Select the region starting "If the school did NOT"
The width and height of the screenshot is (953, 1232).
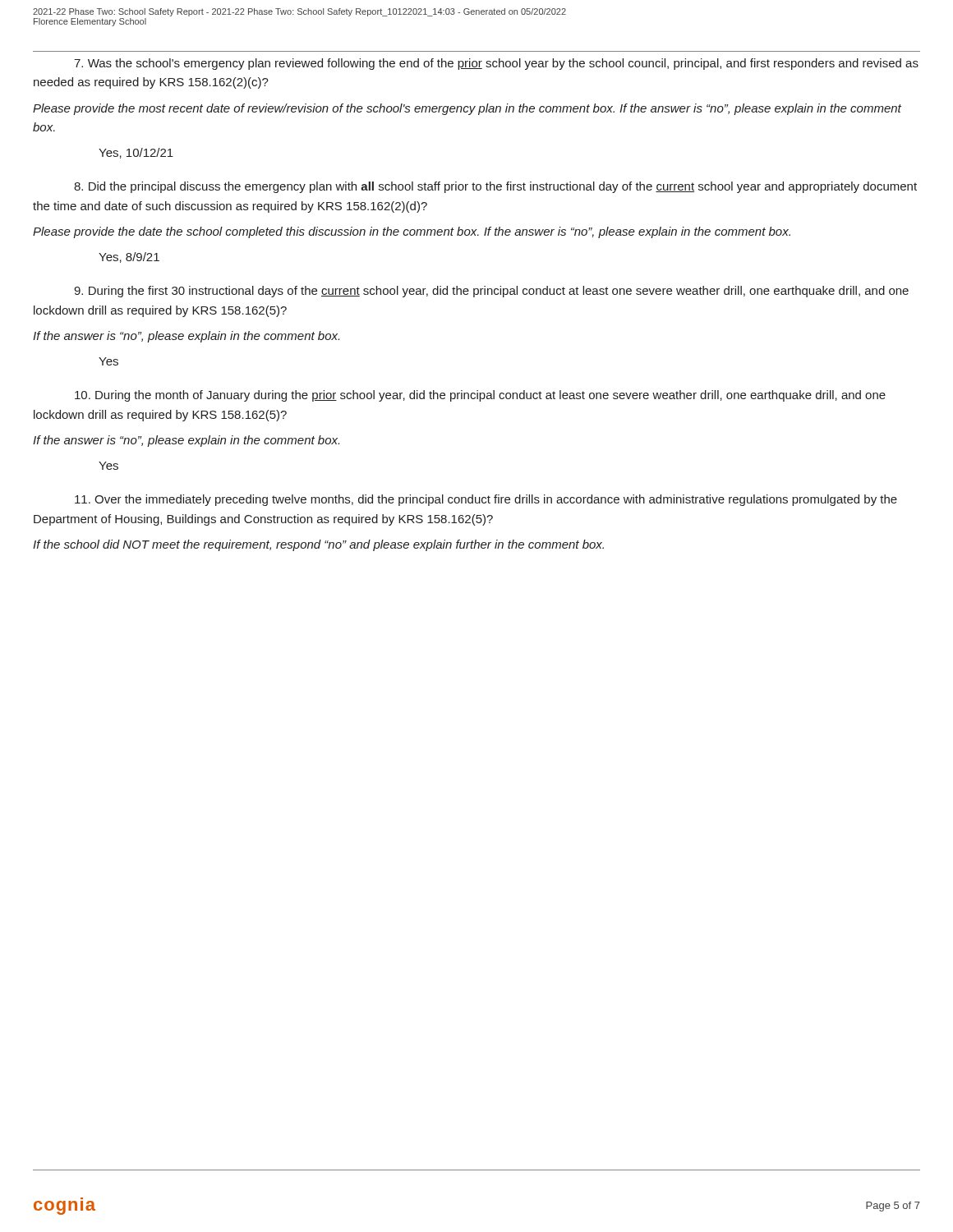[x=319, y=544]
